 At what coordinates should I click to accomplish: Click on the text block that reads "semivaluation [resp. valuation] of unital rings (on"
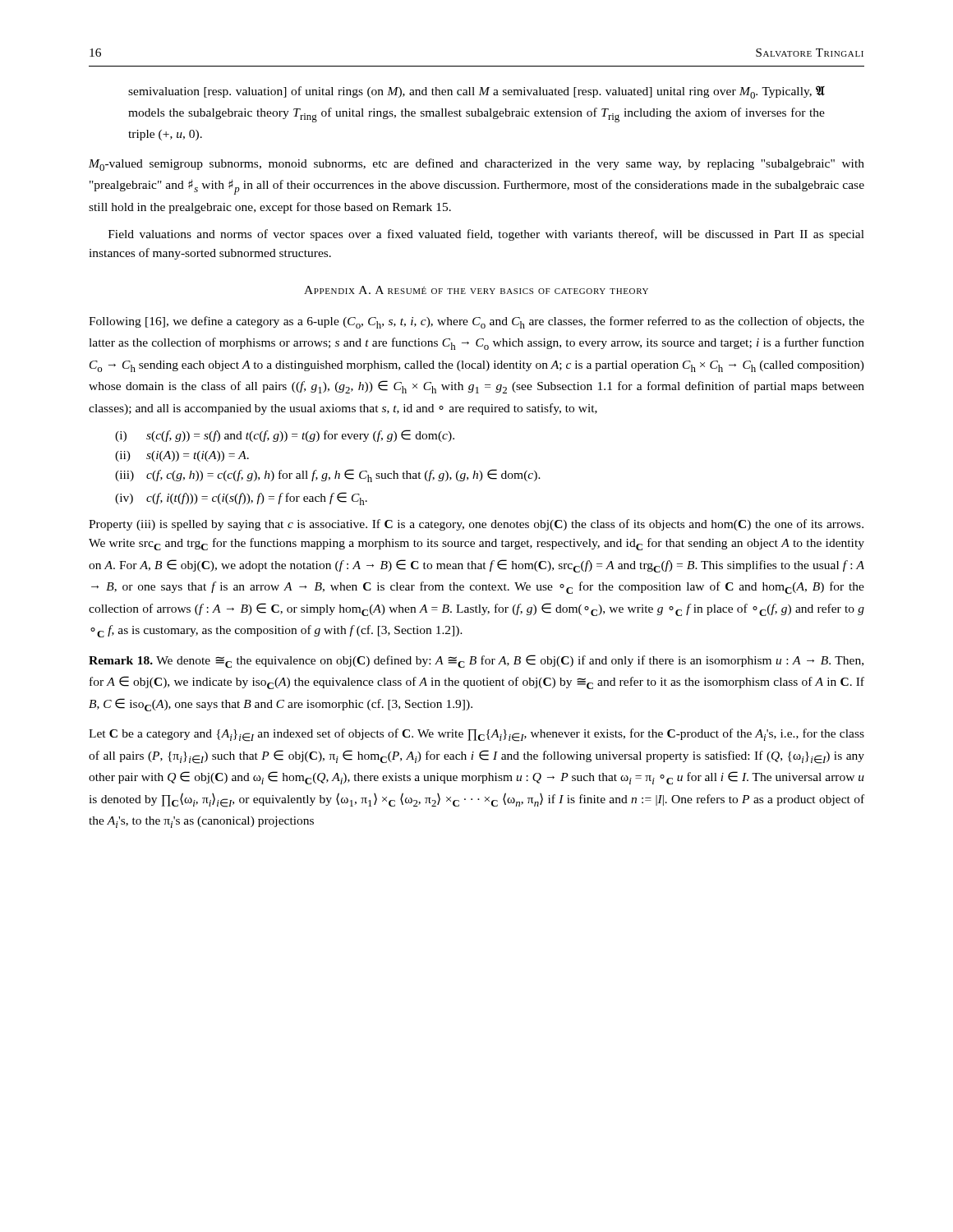click(x=476, y=112)
